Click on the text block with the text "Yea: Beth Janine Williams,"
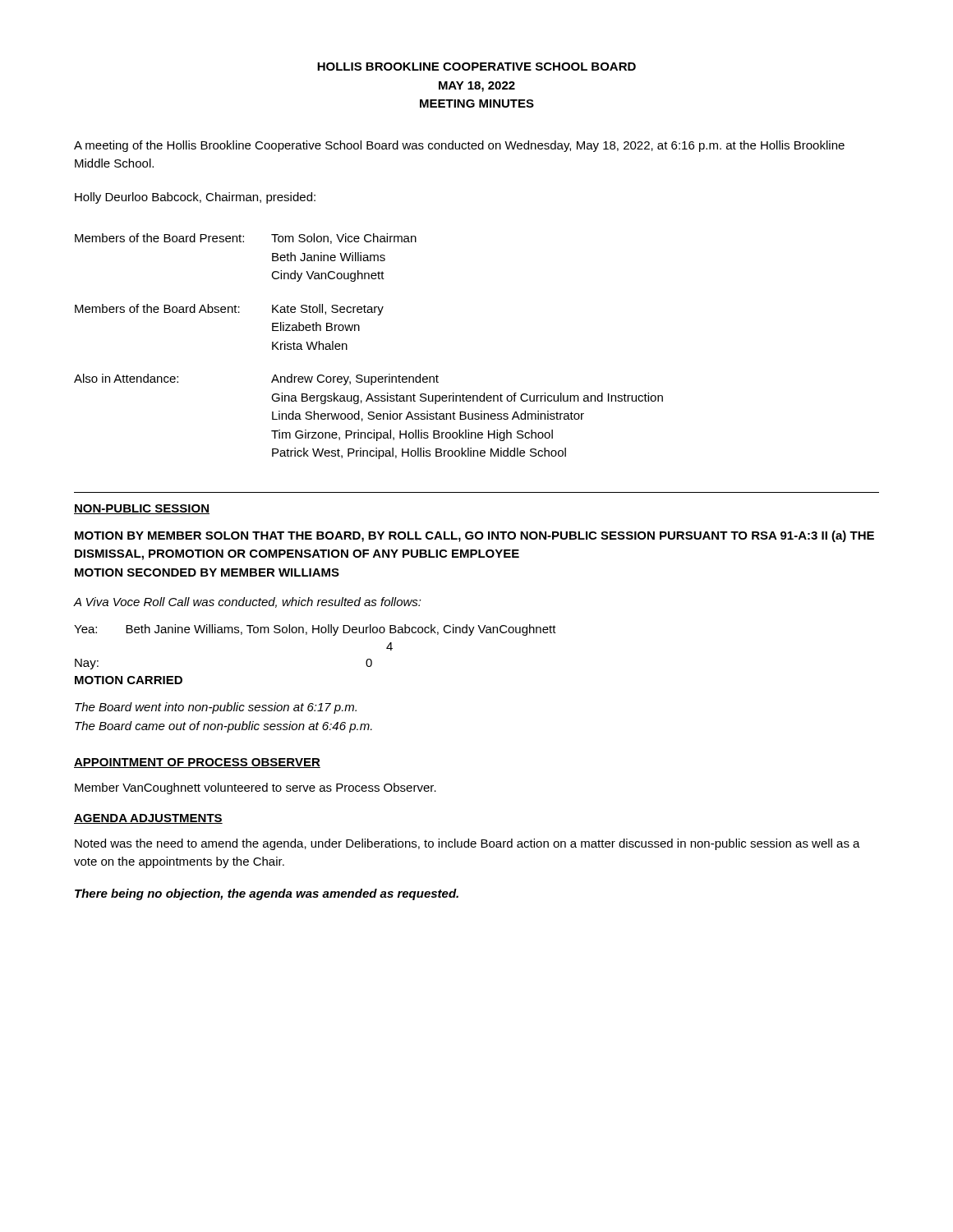The height and width of the screenshot is (1232, 953). coord(315,630)
